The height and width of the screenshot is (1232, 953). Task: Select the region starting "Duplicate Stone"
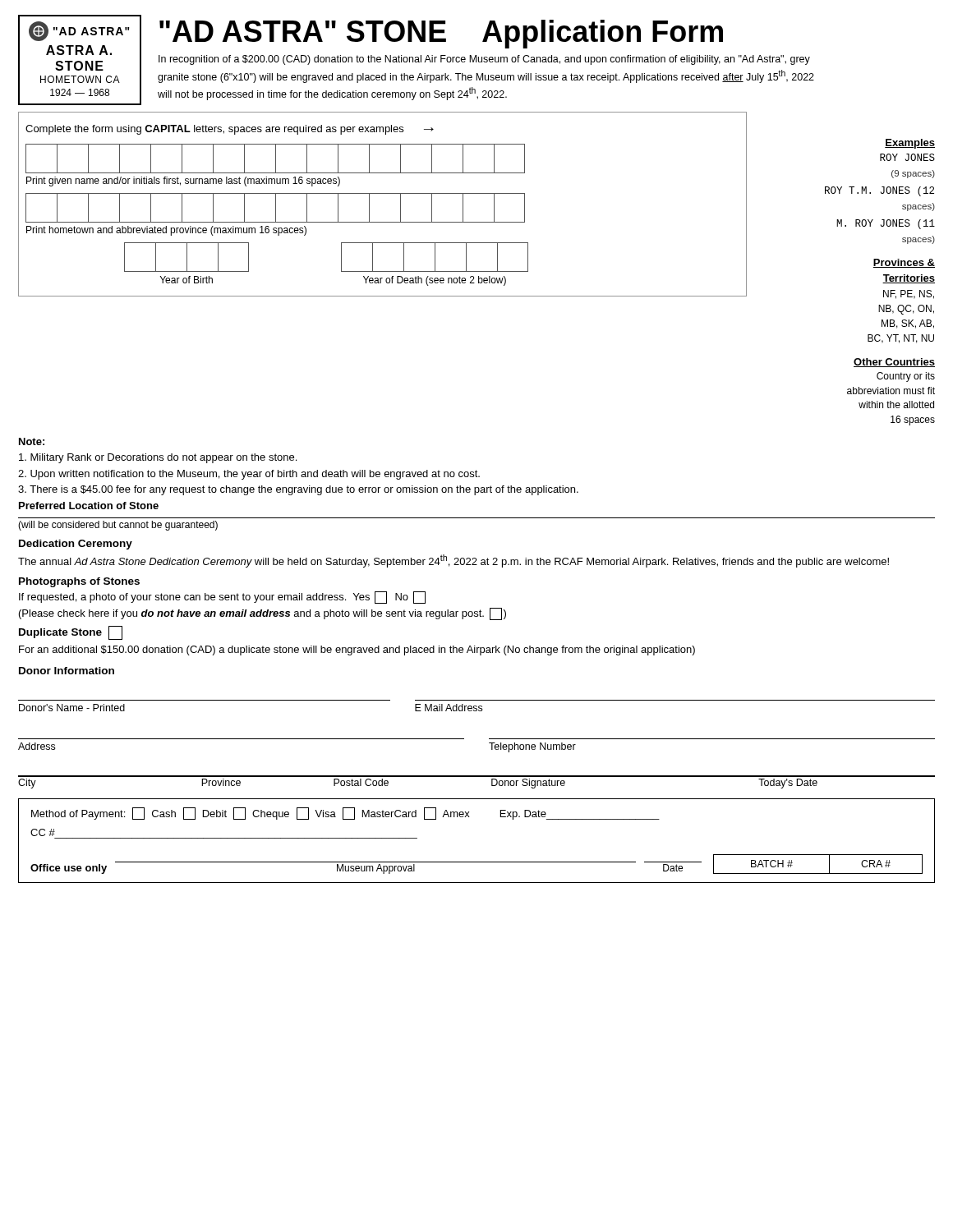(70, 633)
